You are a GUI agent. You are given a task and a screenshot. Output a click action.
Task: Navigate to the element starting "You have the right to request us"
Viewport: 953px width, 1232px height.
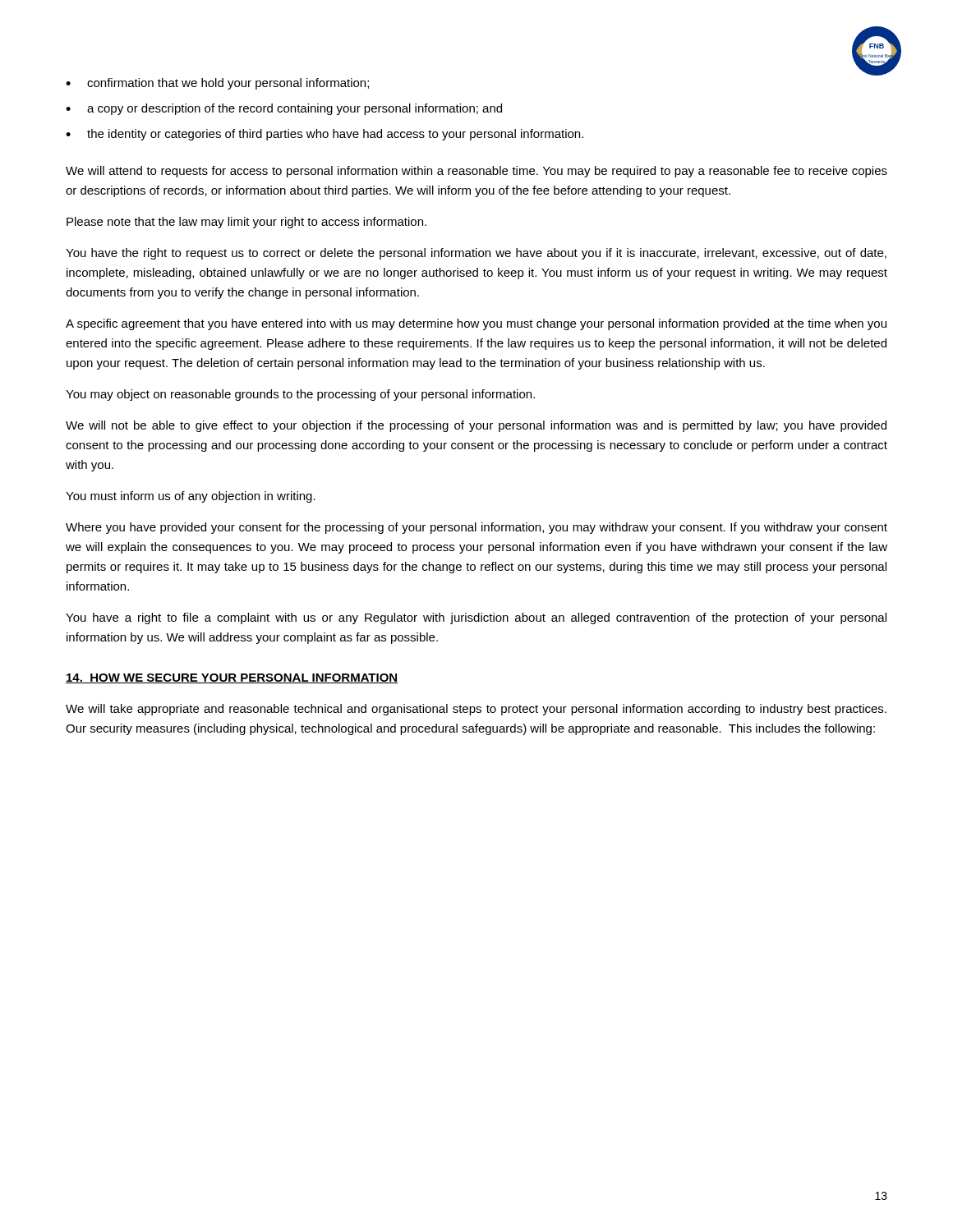tap(476, 272)
